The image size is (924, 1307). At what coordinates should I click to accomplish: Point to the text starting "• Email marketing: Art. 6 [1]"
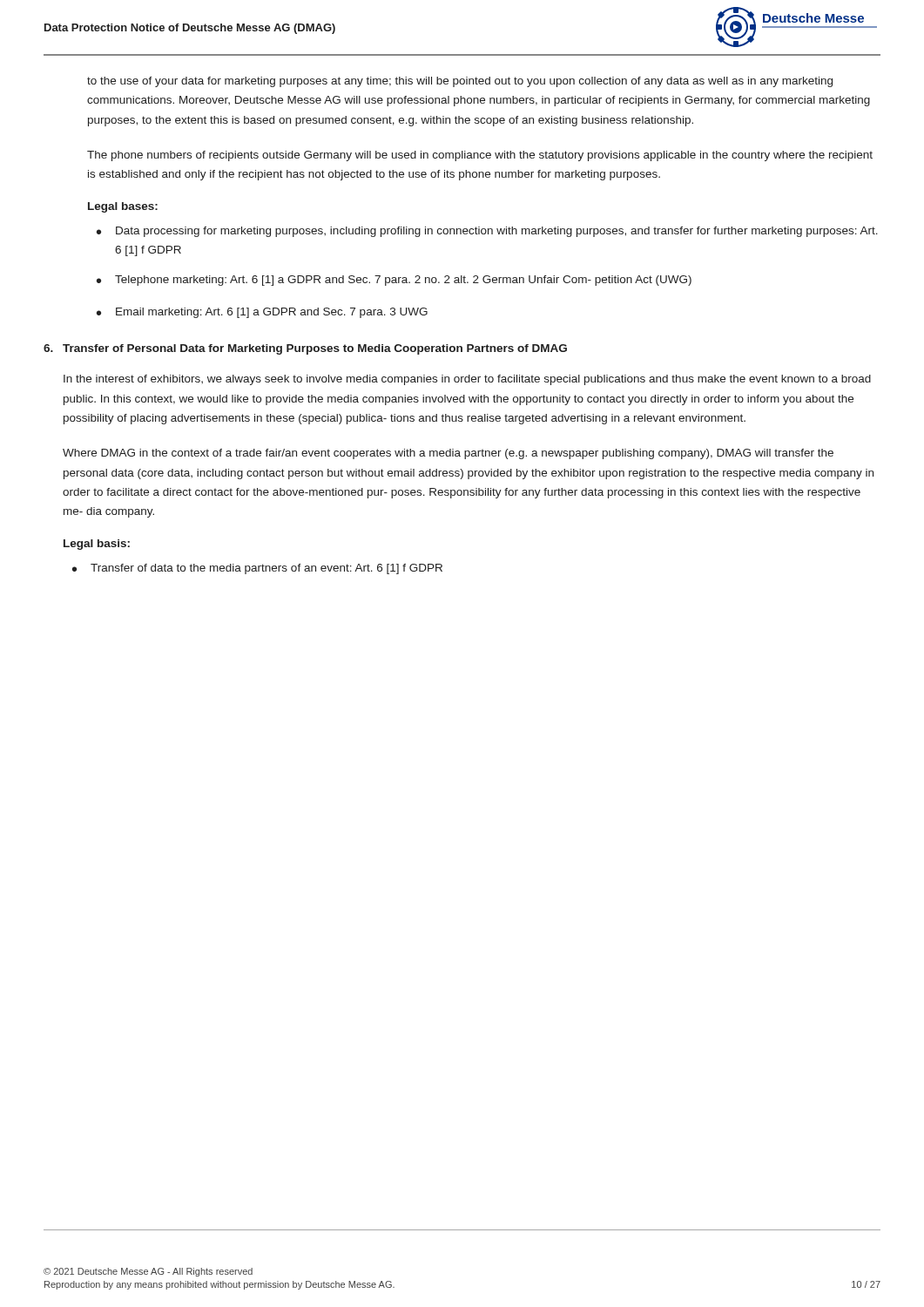point(262,313)
